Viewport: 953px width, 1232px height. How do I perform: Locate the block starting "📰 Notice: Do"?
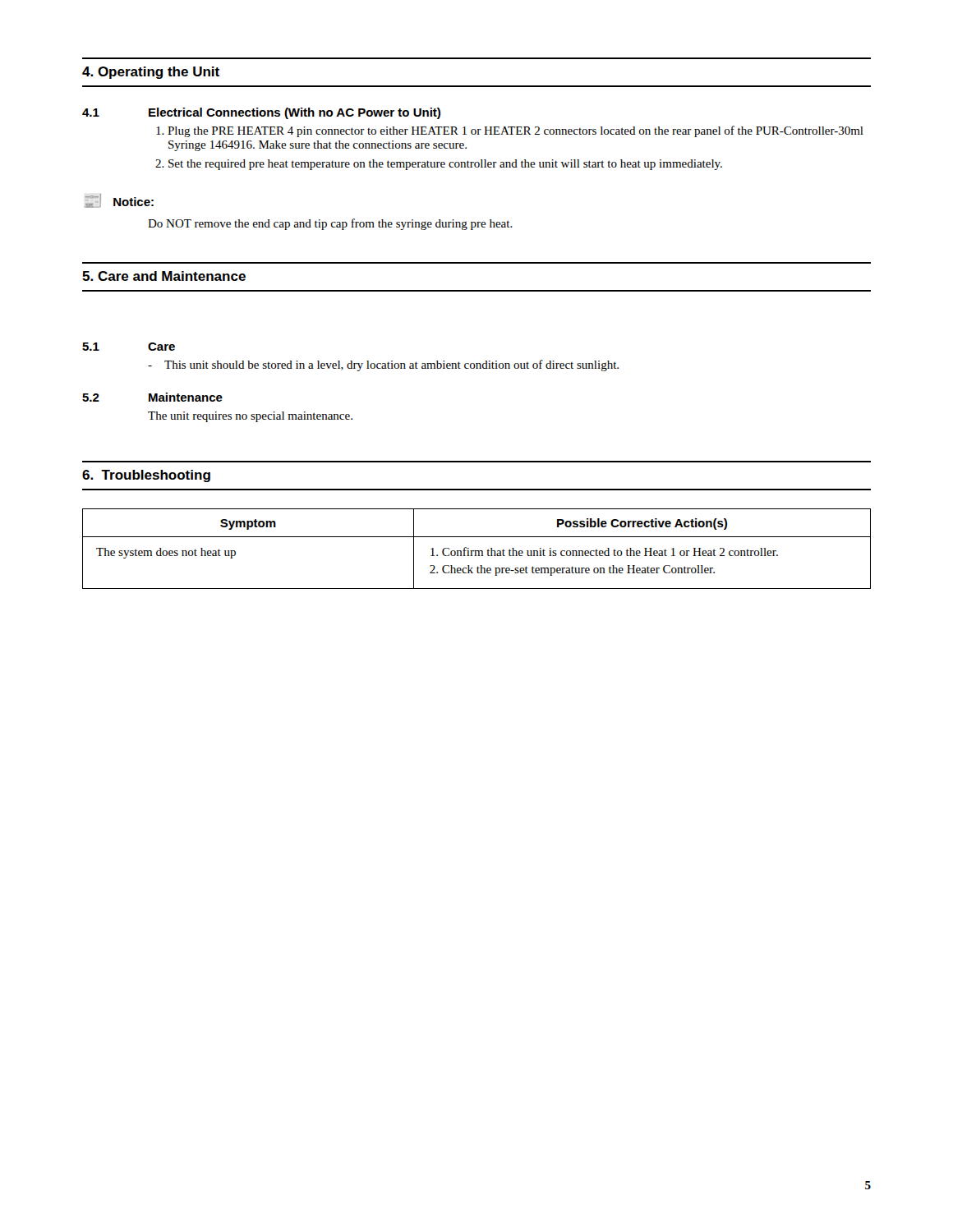pos(476,211)
